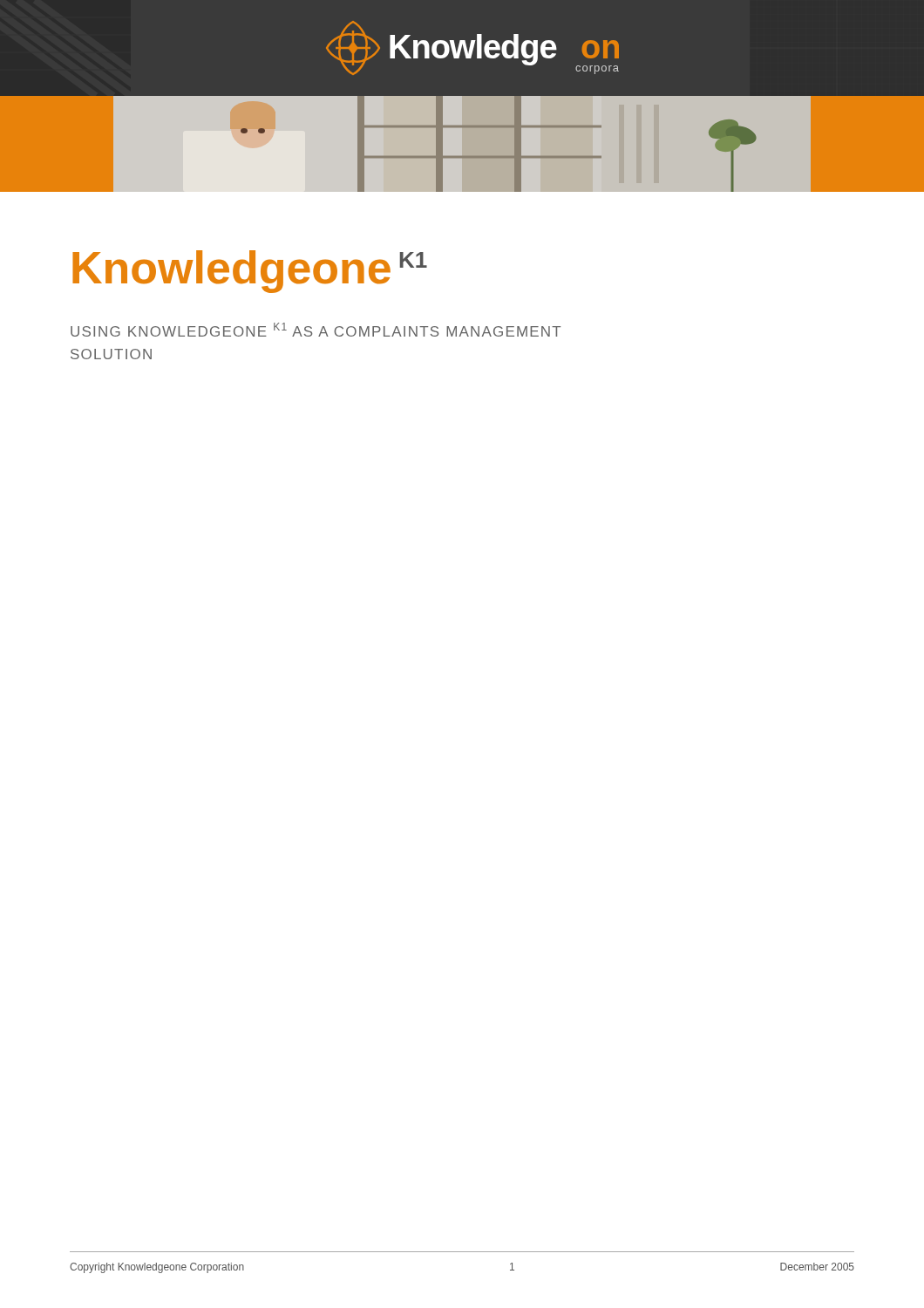924x1308 pixels.
Task: Click on the section header that reads "USING KNOWLEDGEONE K1"
Action: click(x=366, y=344)
